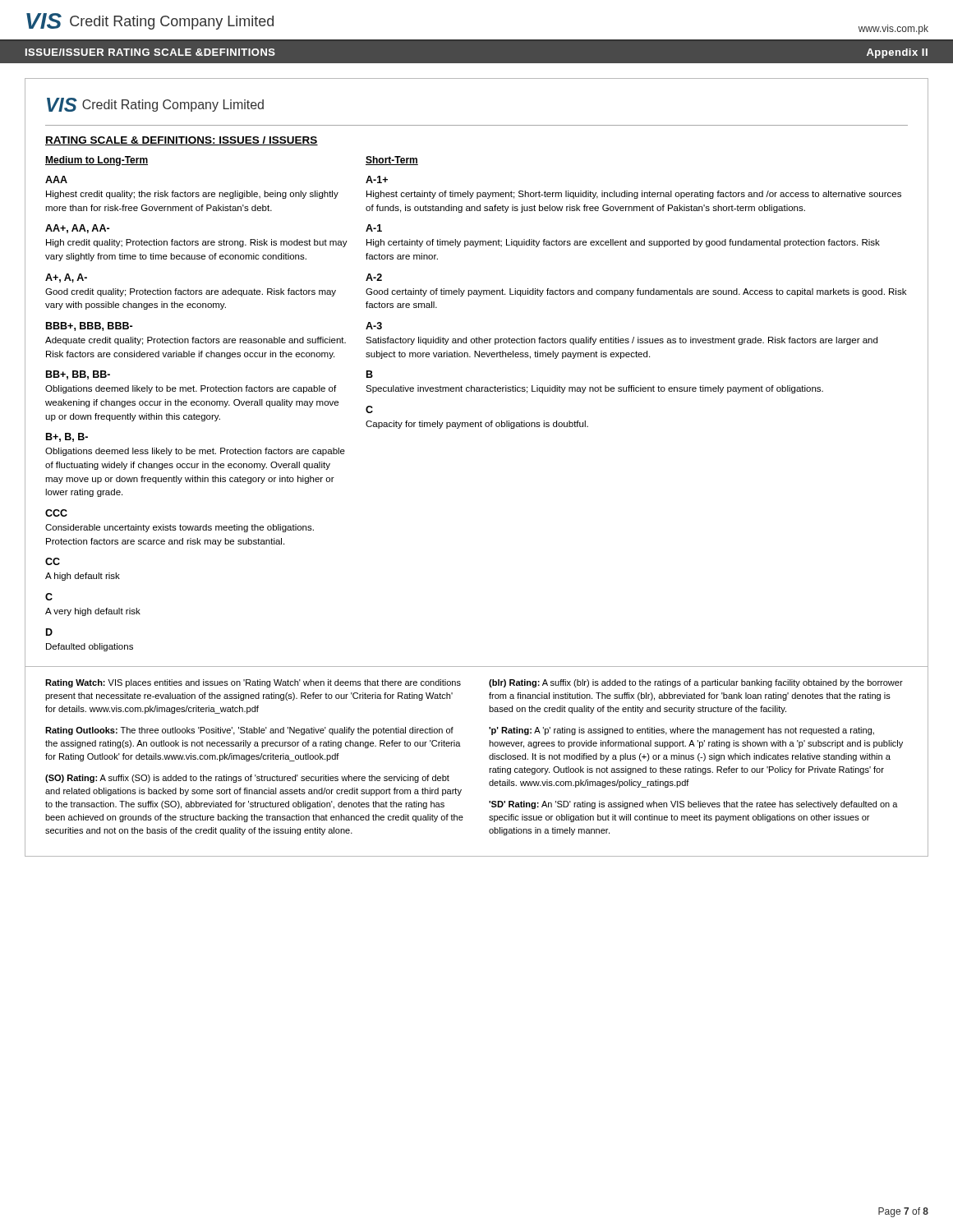Screen dimensions: 1232x953
Task: Locate the region starting "A-1 High certainty"
Action: 637,243
